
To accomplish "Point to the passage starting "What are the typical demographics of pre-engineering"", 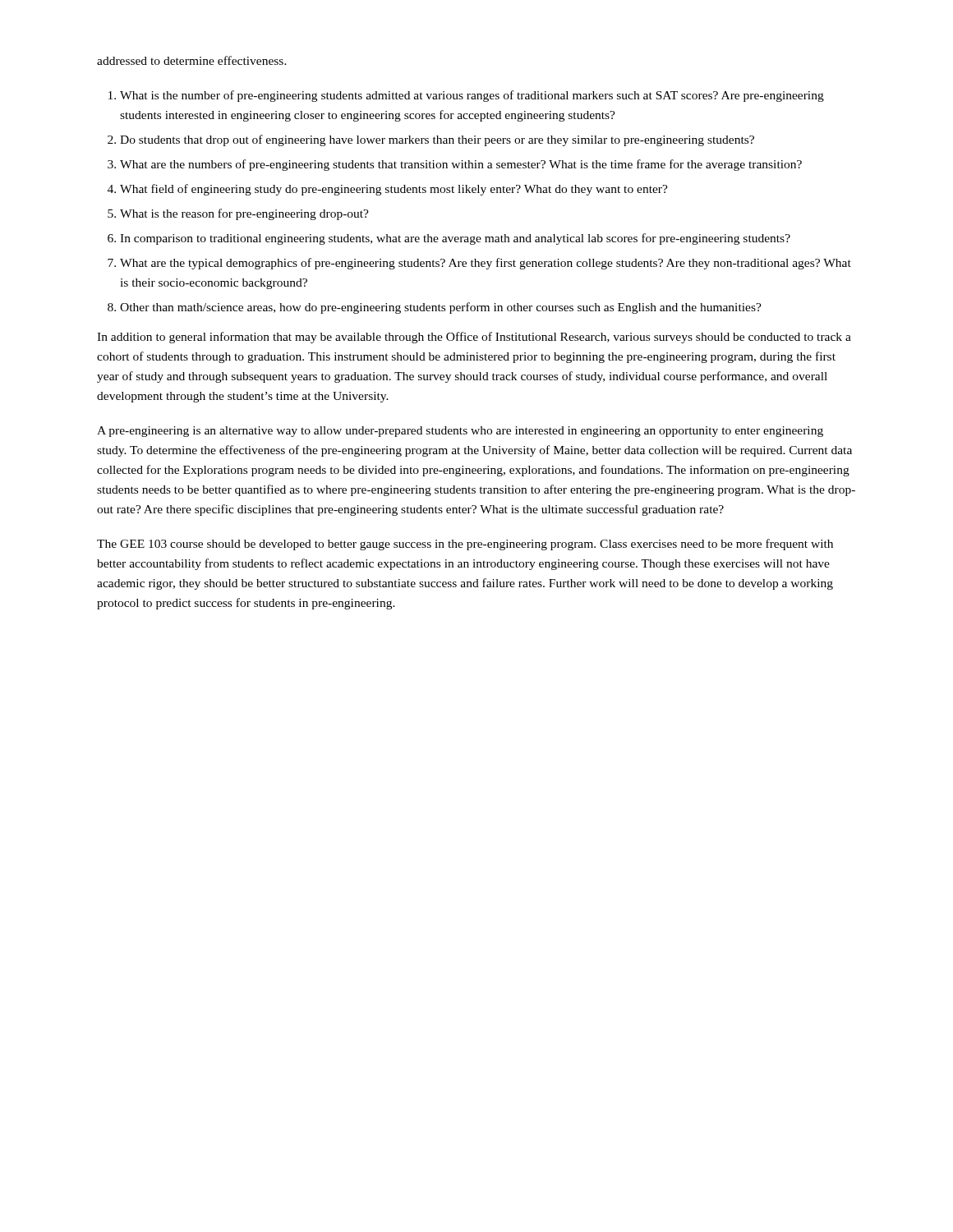I will [x=488, y=273].
